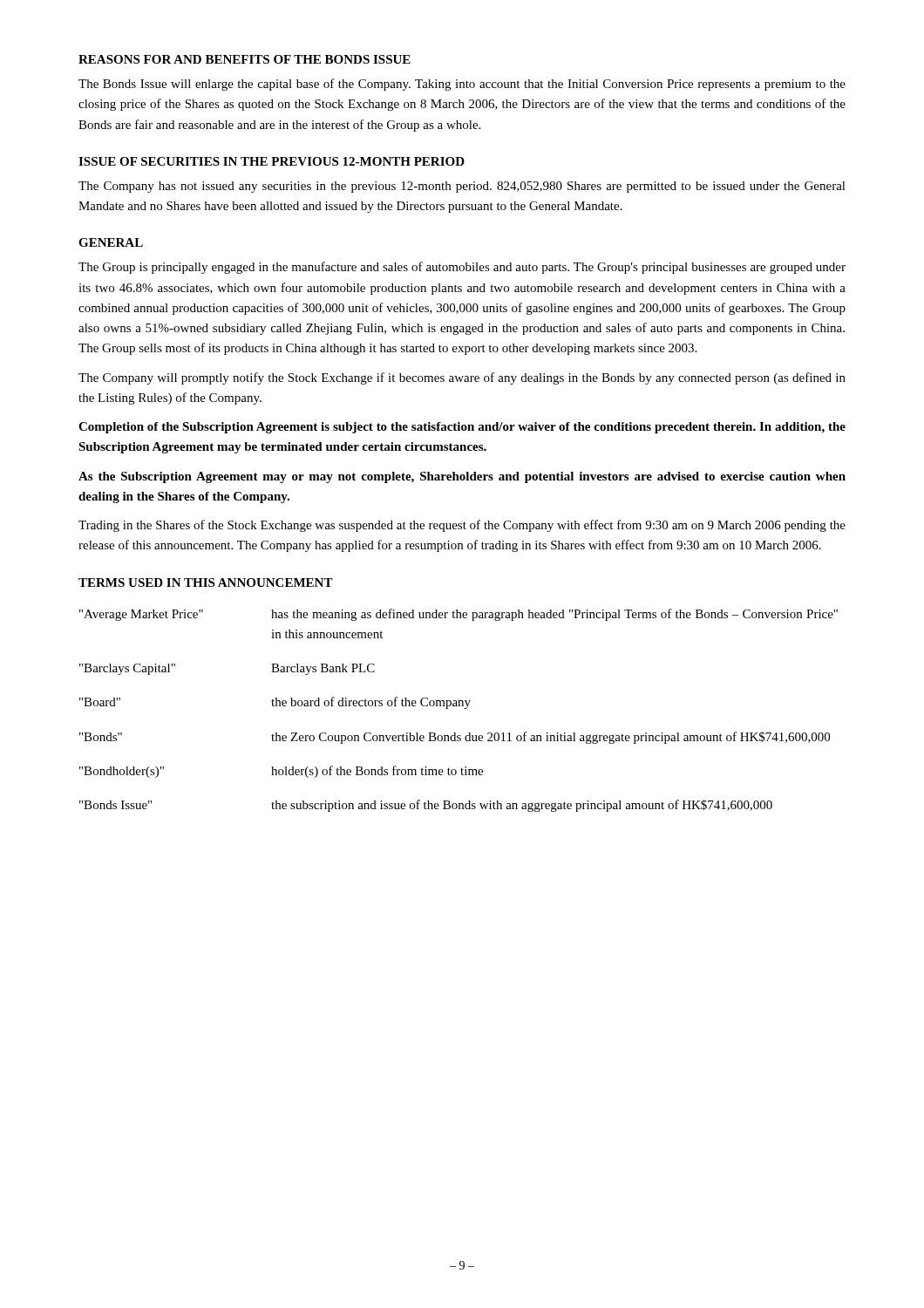The image size is (924, 1308).
Task: Select the table that reads "the Zero Coupon"
Action: pos(462,711)
